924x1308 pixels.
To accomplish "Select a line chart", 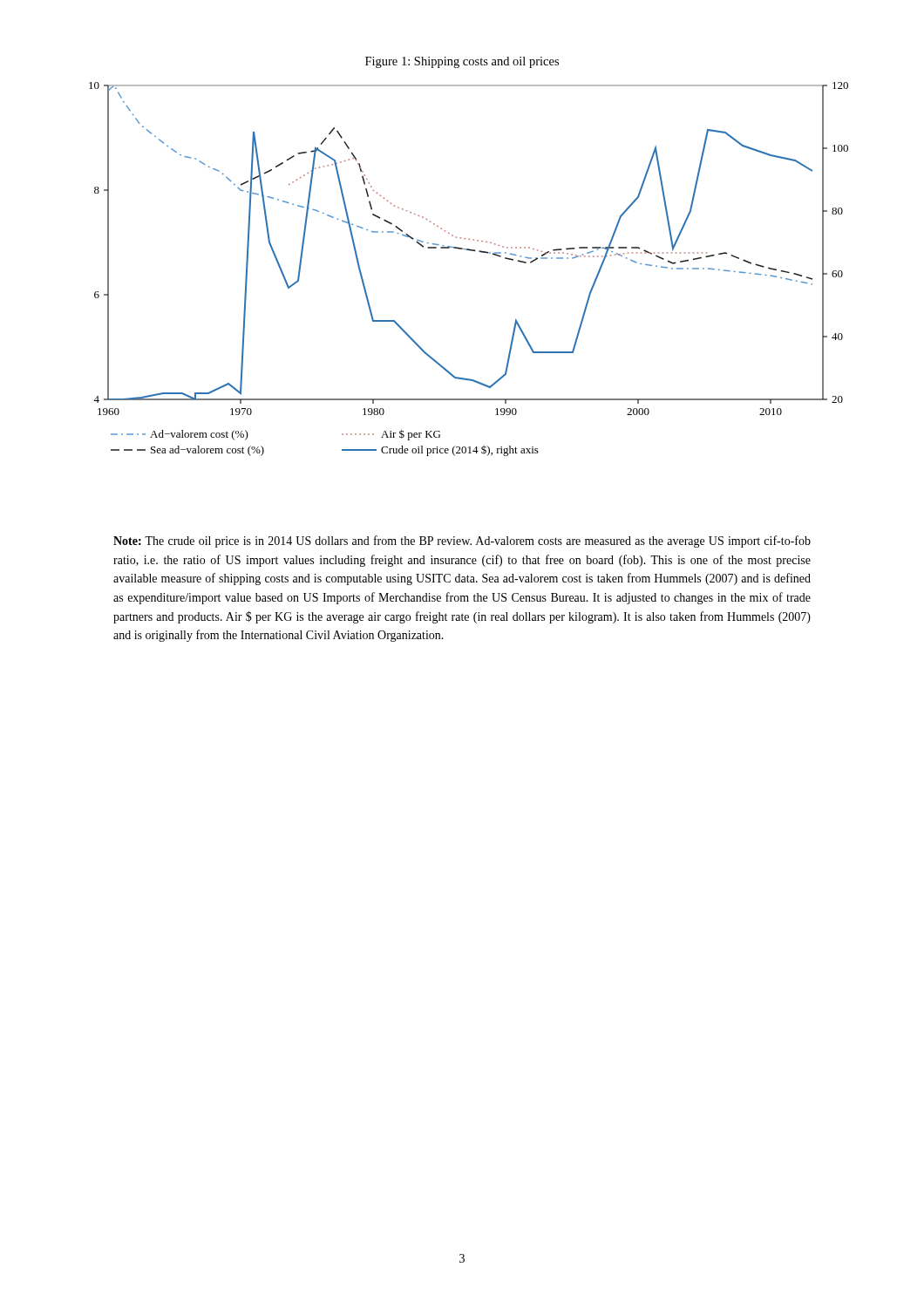I will click(x=462, y=264).
